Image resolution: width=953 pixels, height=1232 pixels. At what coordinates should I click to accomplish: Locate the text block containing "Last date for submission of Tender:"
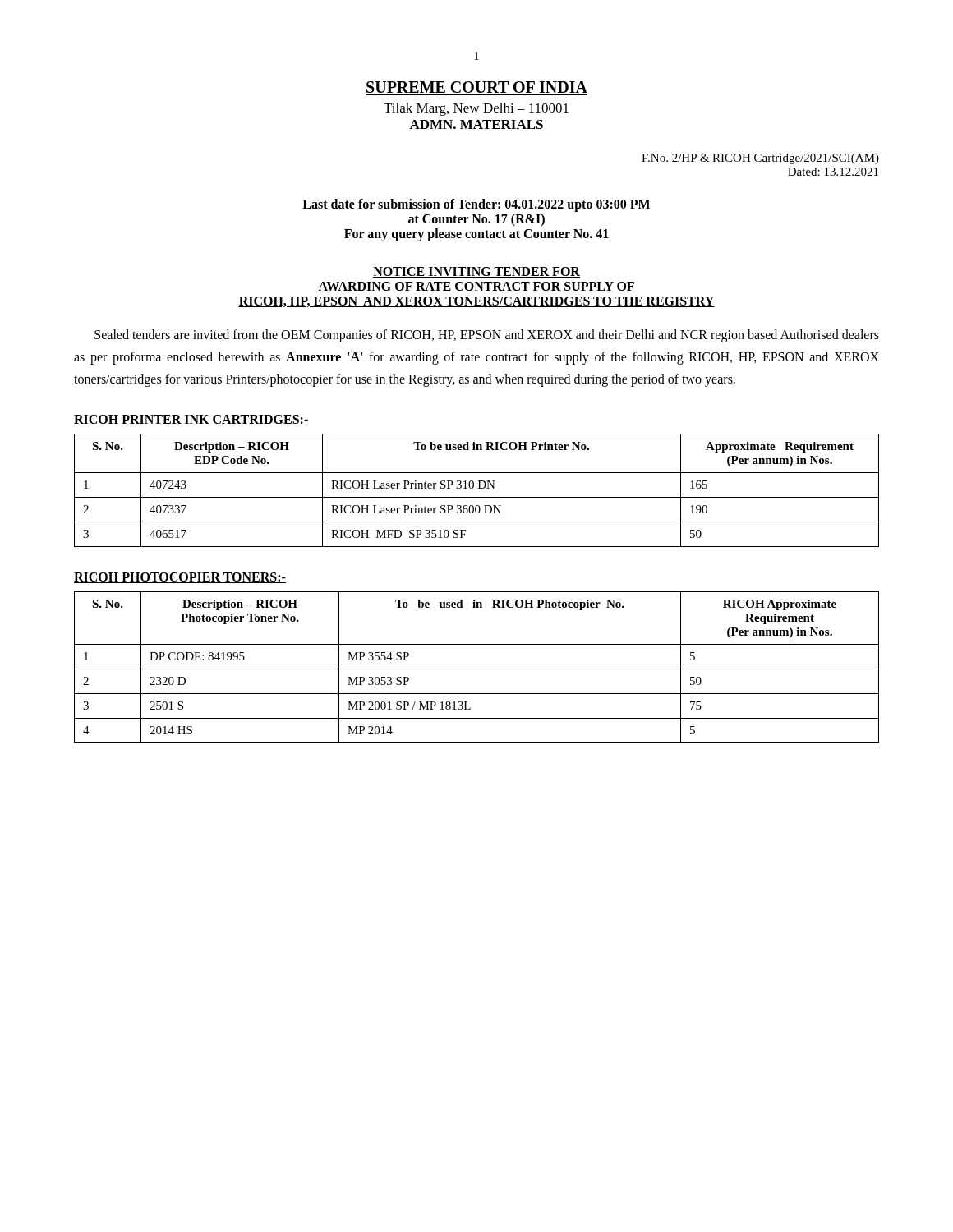click(476, 219)
